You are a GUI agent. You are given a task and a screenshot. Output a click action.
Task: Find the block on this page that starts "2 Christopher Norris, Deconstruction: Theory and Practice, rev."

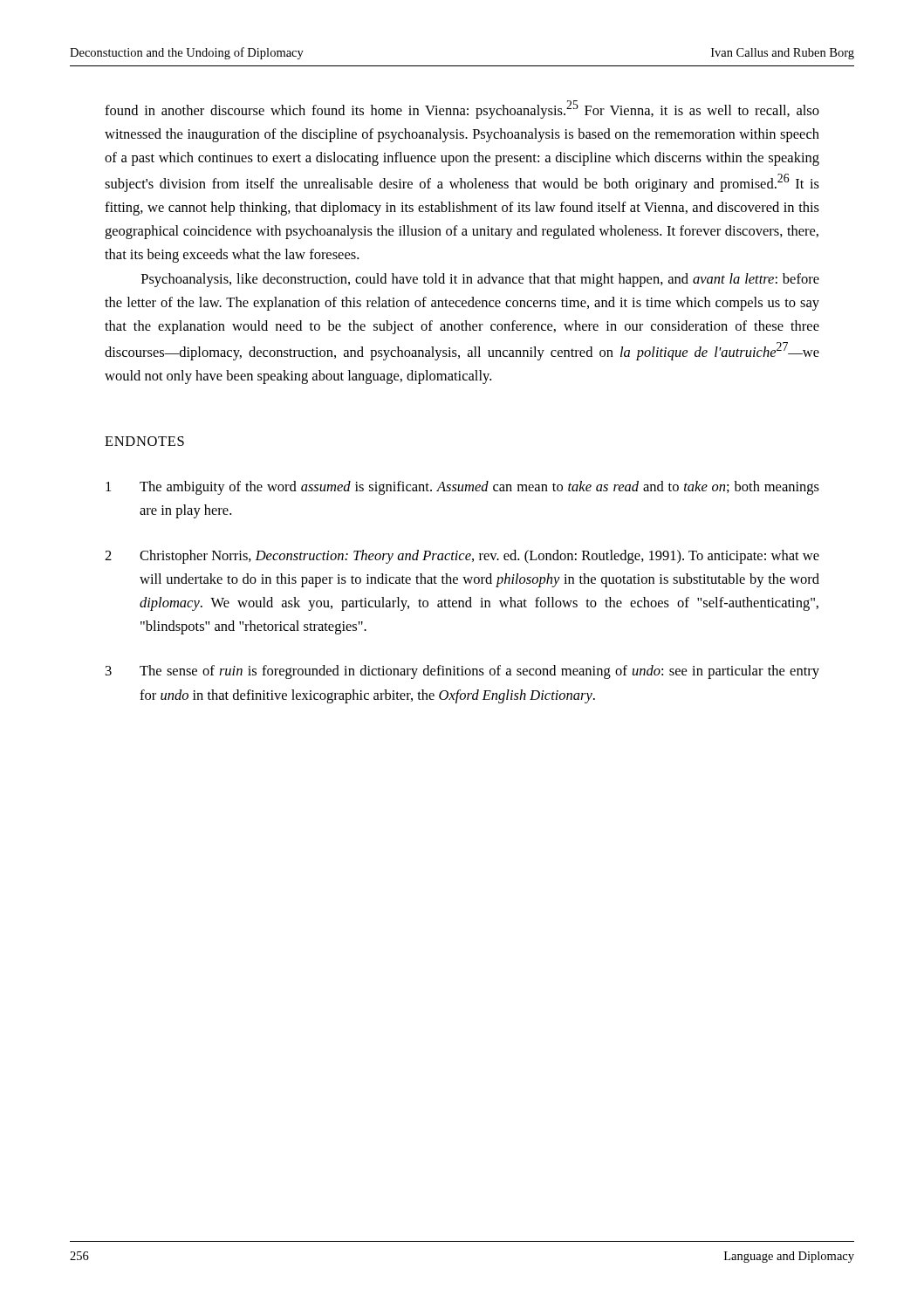pyautogui.click(x=462, y=591)
